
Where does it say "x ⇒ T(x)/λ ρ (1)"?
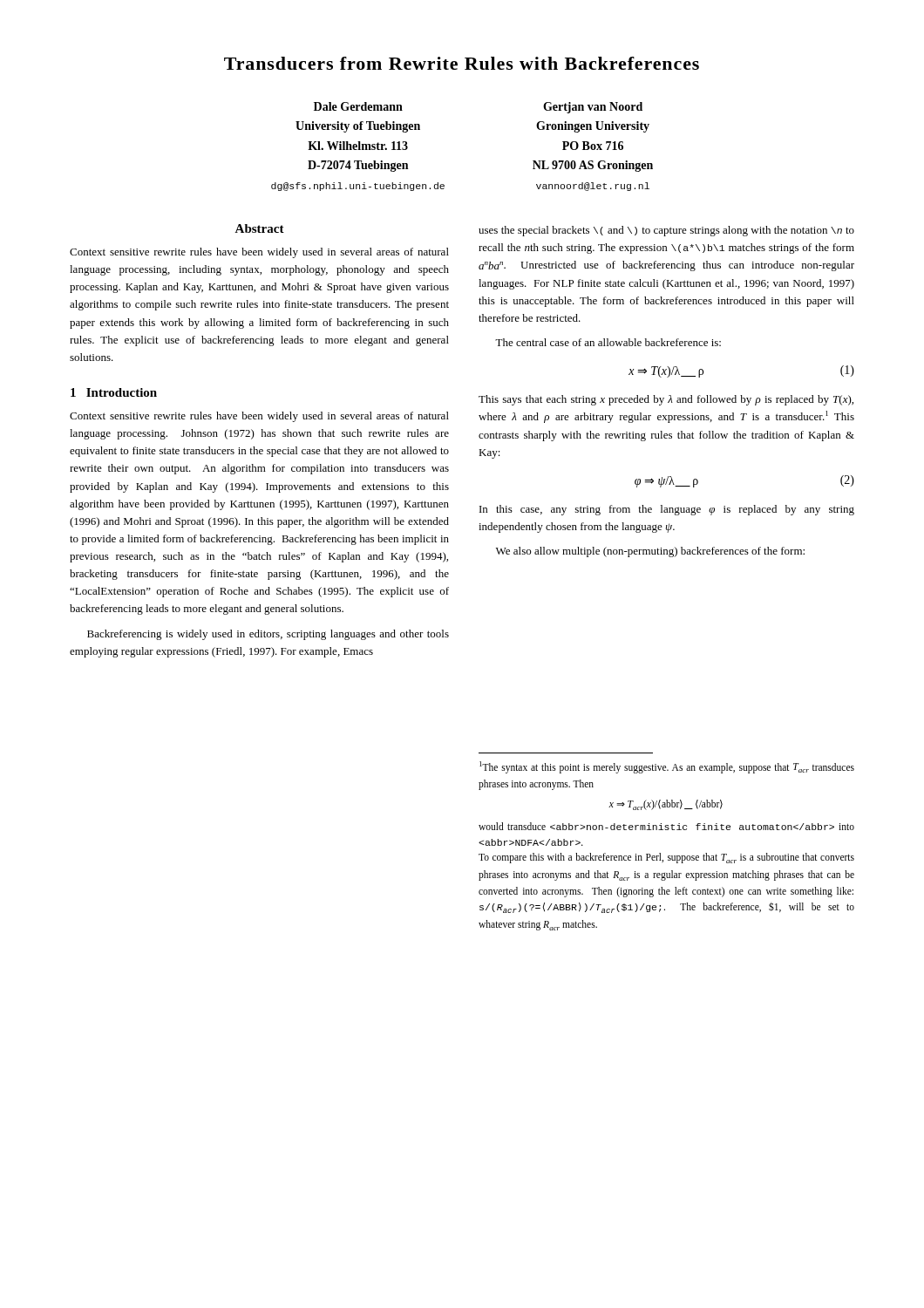pos(659,371)
